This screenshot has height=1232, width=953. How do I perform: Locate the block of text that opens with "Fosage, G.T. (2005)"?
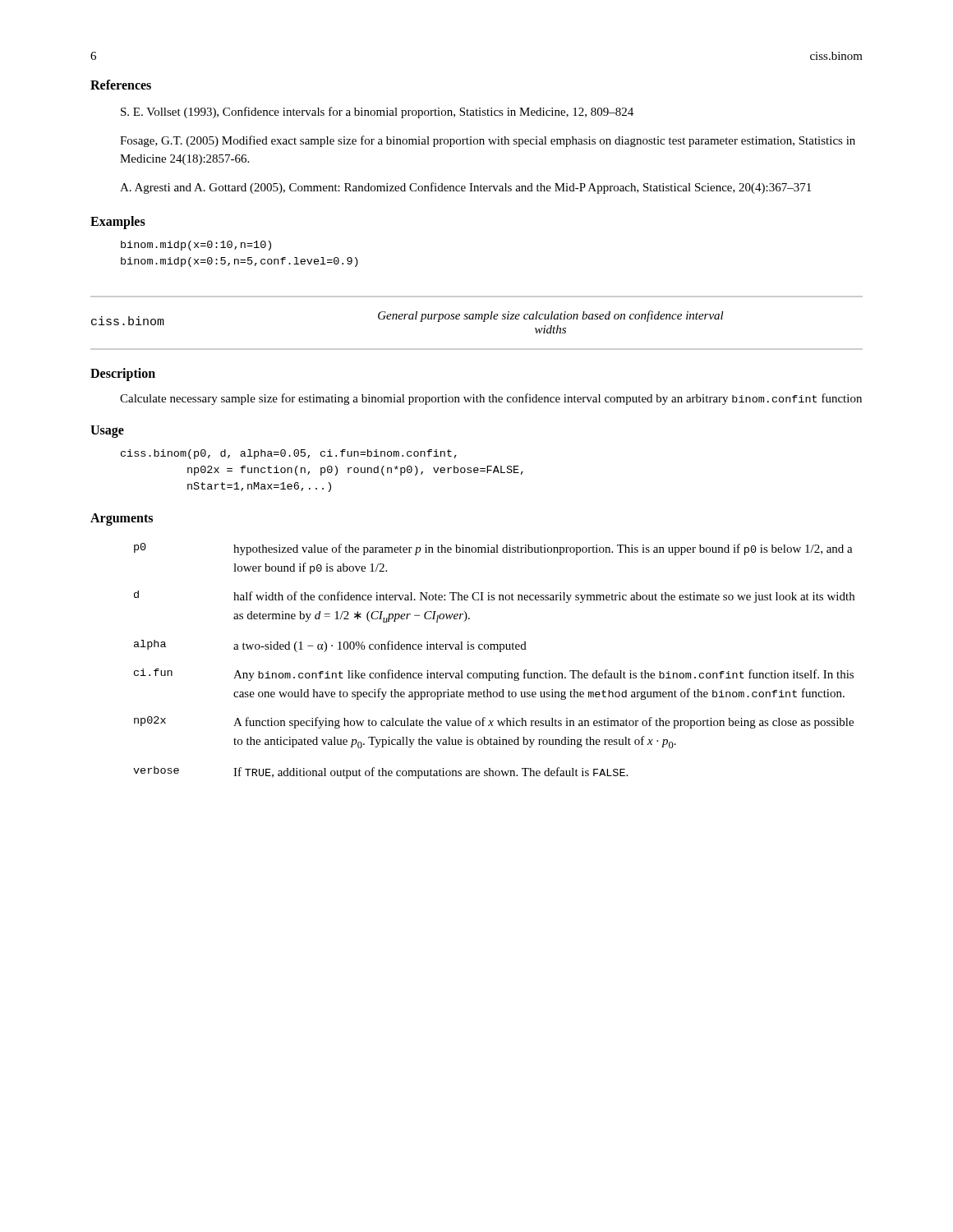(x=488, y=149)
